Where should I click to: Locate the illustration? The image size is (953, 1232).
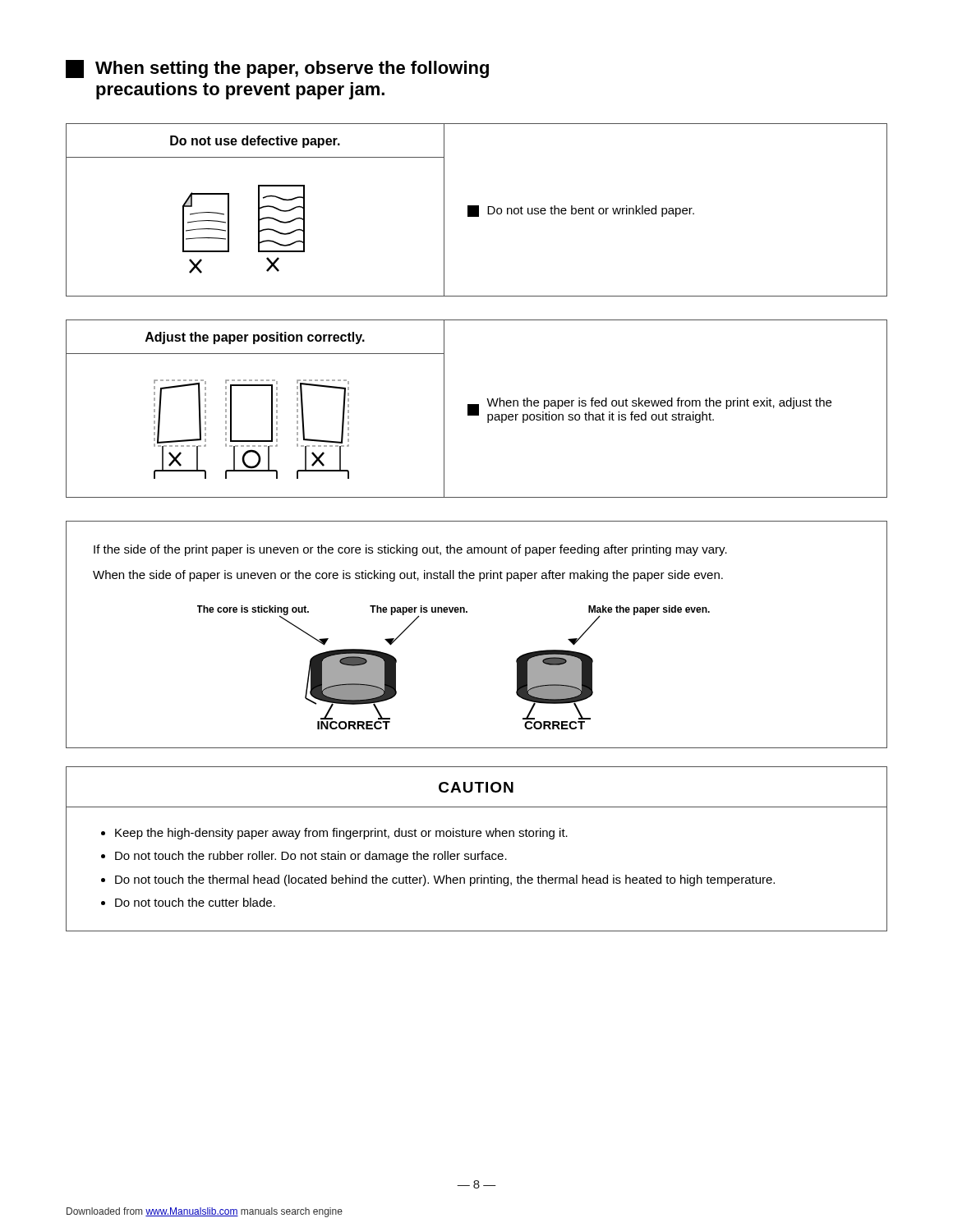(476, 665)
